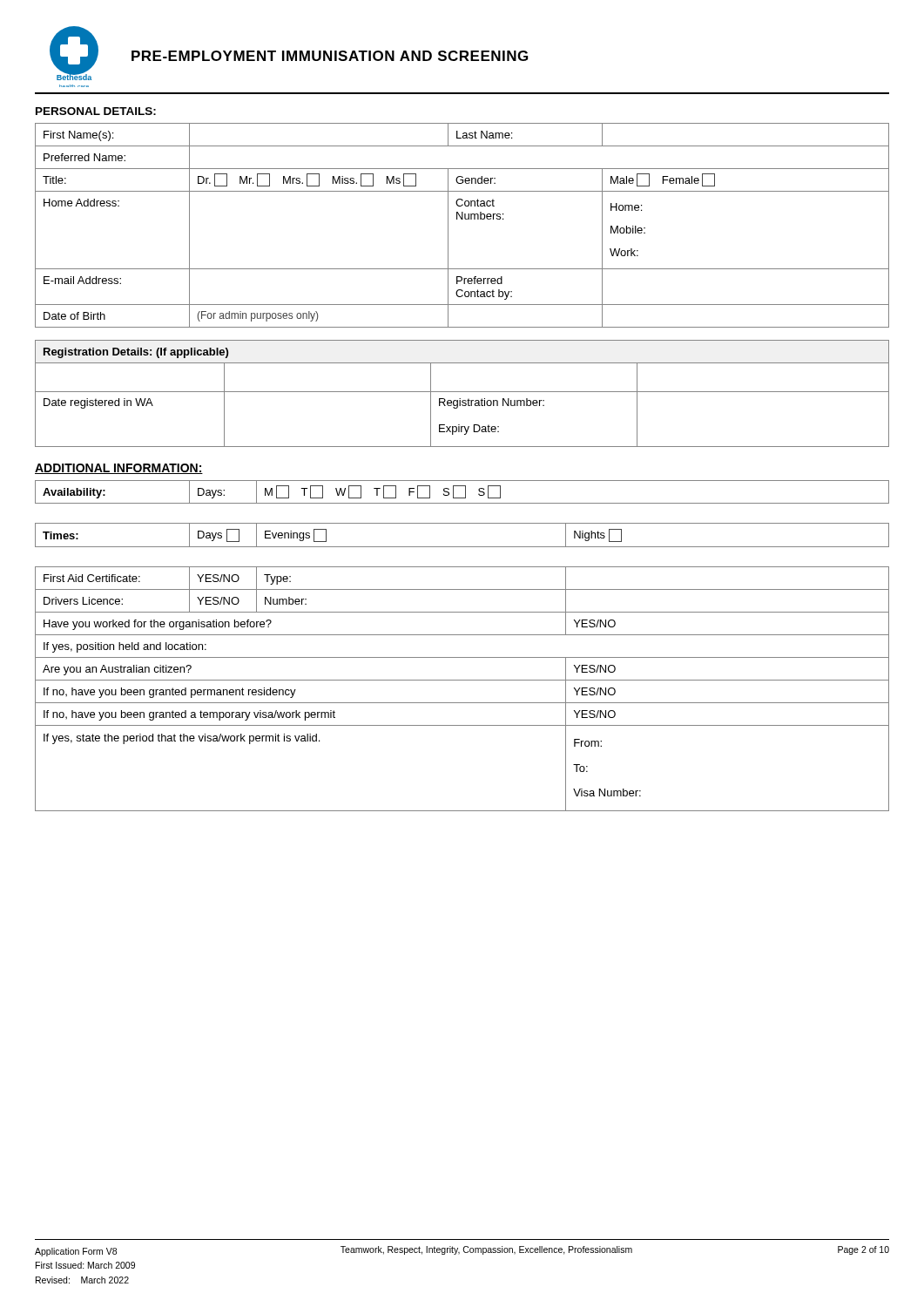Image resolution: width=924 pixels, height=1307 pixels.
Task: Click on the table containing "Last Name:"
Action: tap(462, 225)
